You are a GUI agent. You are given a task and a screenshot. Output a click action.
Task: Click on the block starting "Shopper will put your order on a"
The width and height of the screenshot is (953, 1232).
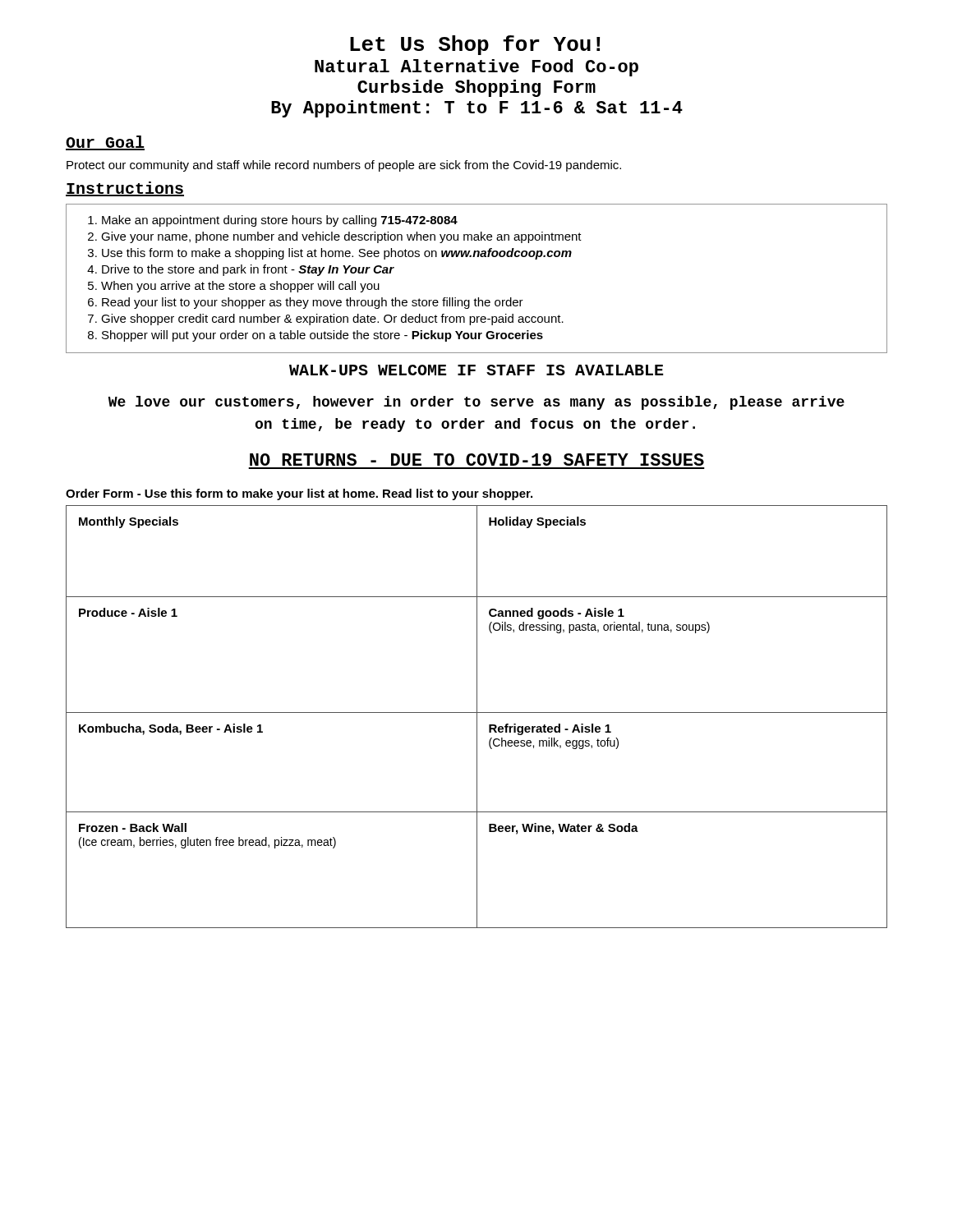click(x=486, y=335)
